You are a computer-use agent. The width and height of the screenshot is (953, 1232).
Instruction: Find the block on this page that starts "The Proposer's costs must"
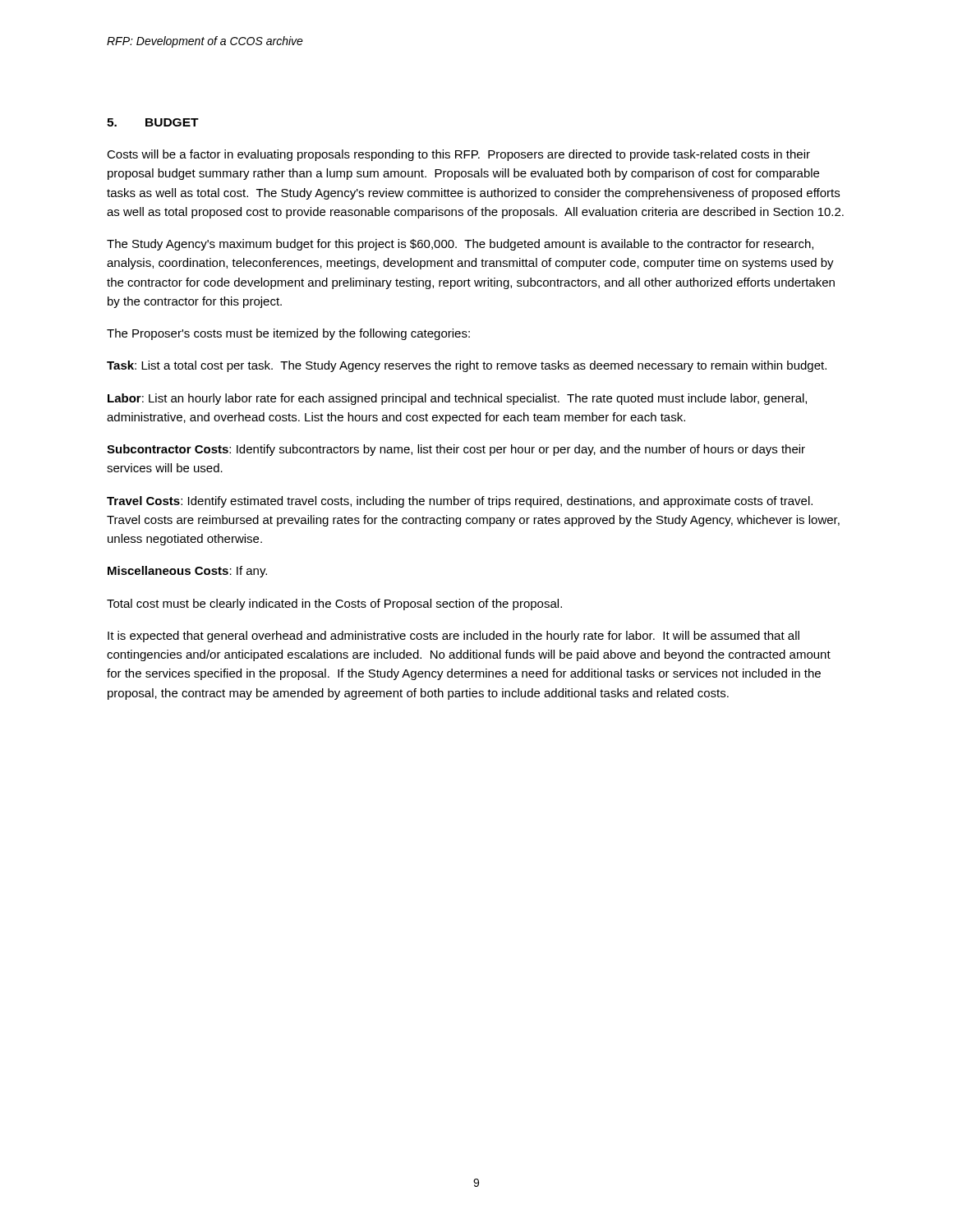tap(289, 333)
